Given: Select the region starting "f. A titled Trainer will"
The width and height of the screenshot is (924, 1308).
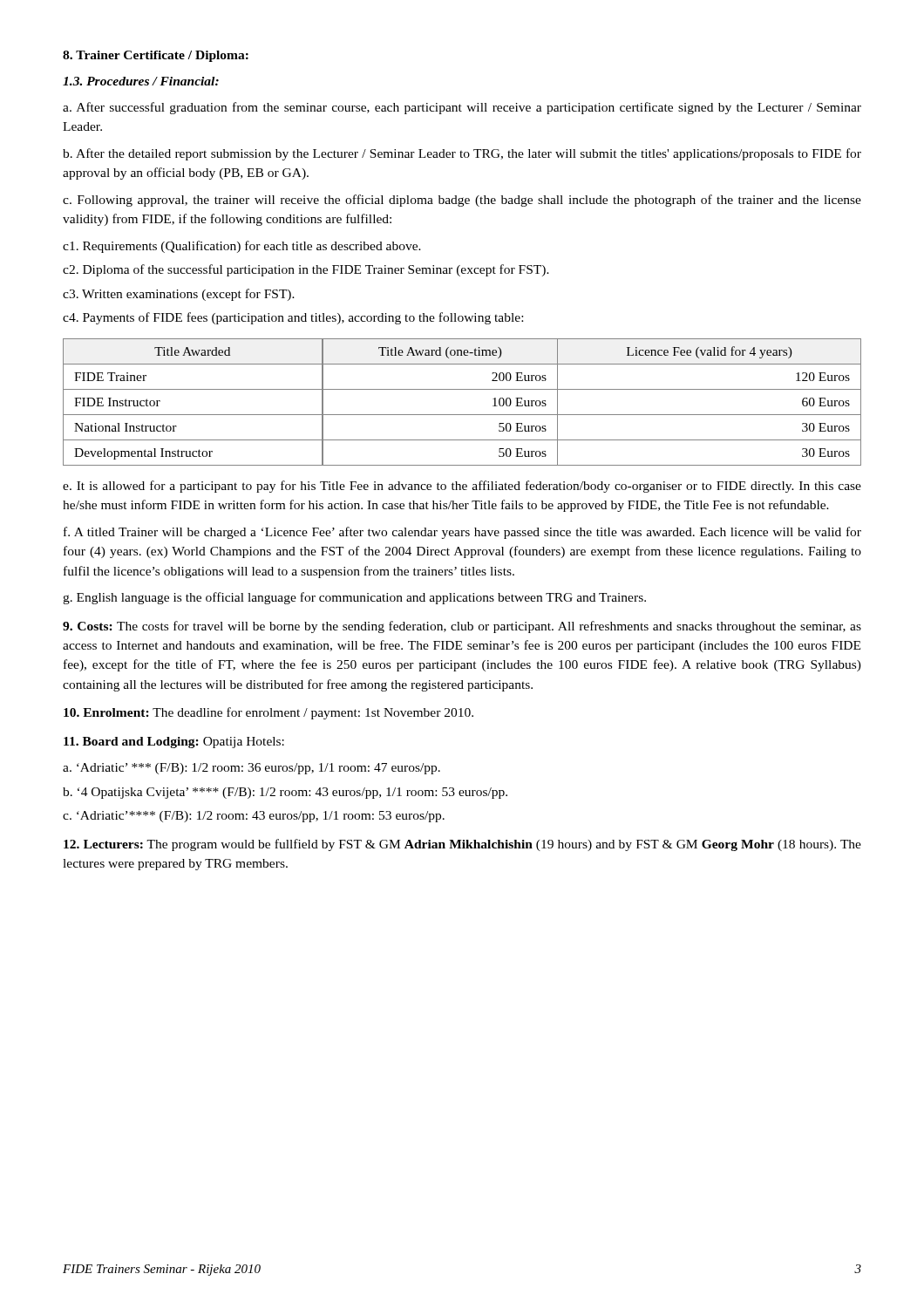Looking at the screenshot, I should pos(462,551).
